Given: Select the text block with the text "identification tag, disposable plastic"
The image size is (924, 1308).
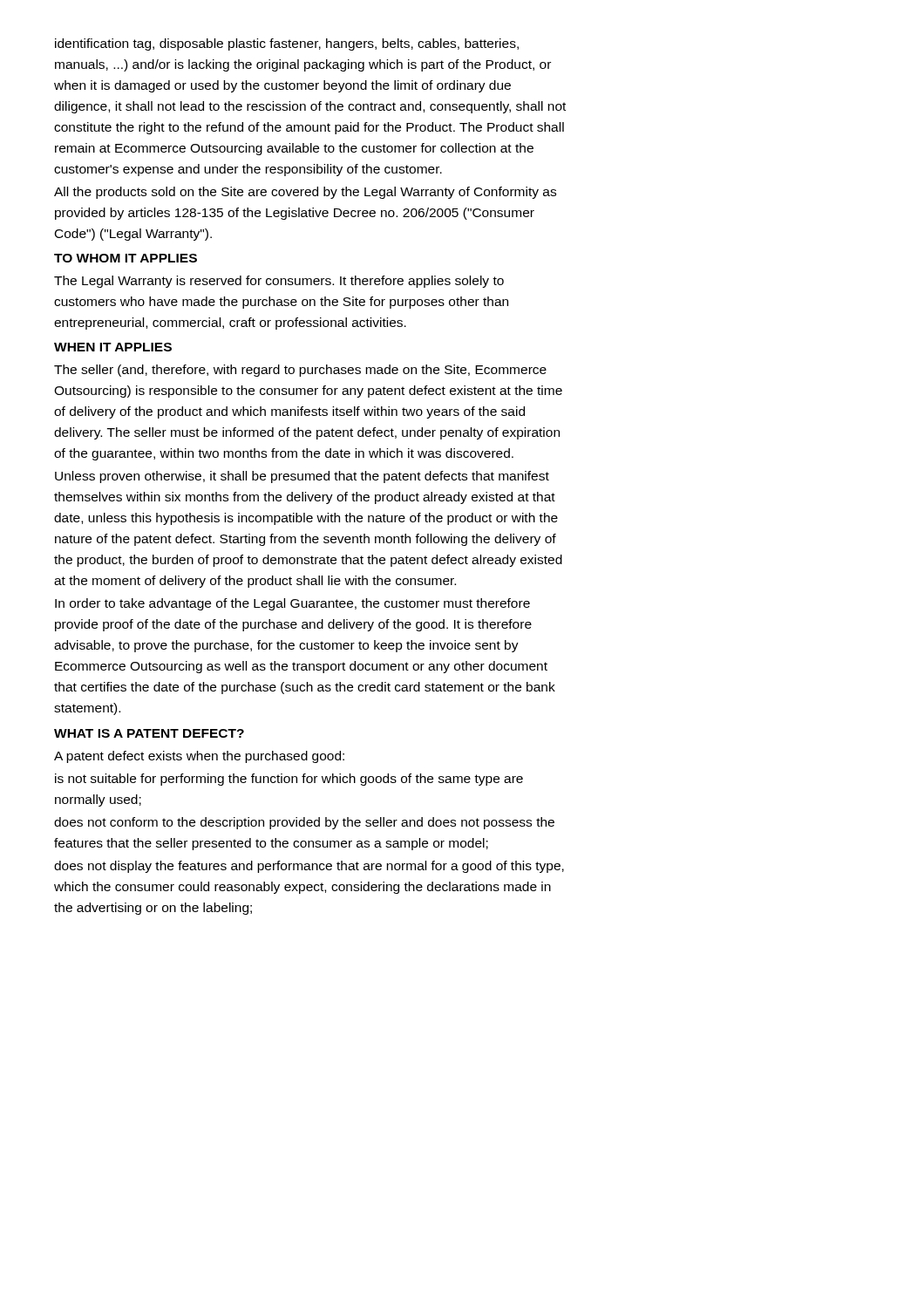Looking at the screenshot, I should (310, 106).
